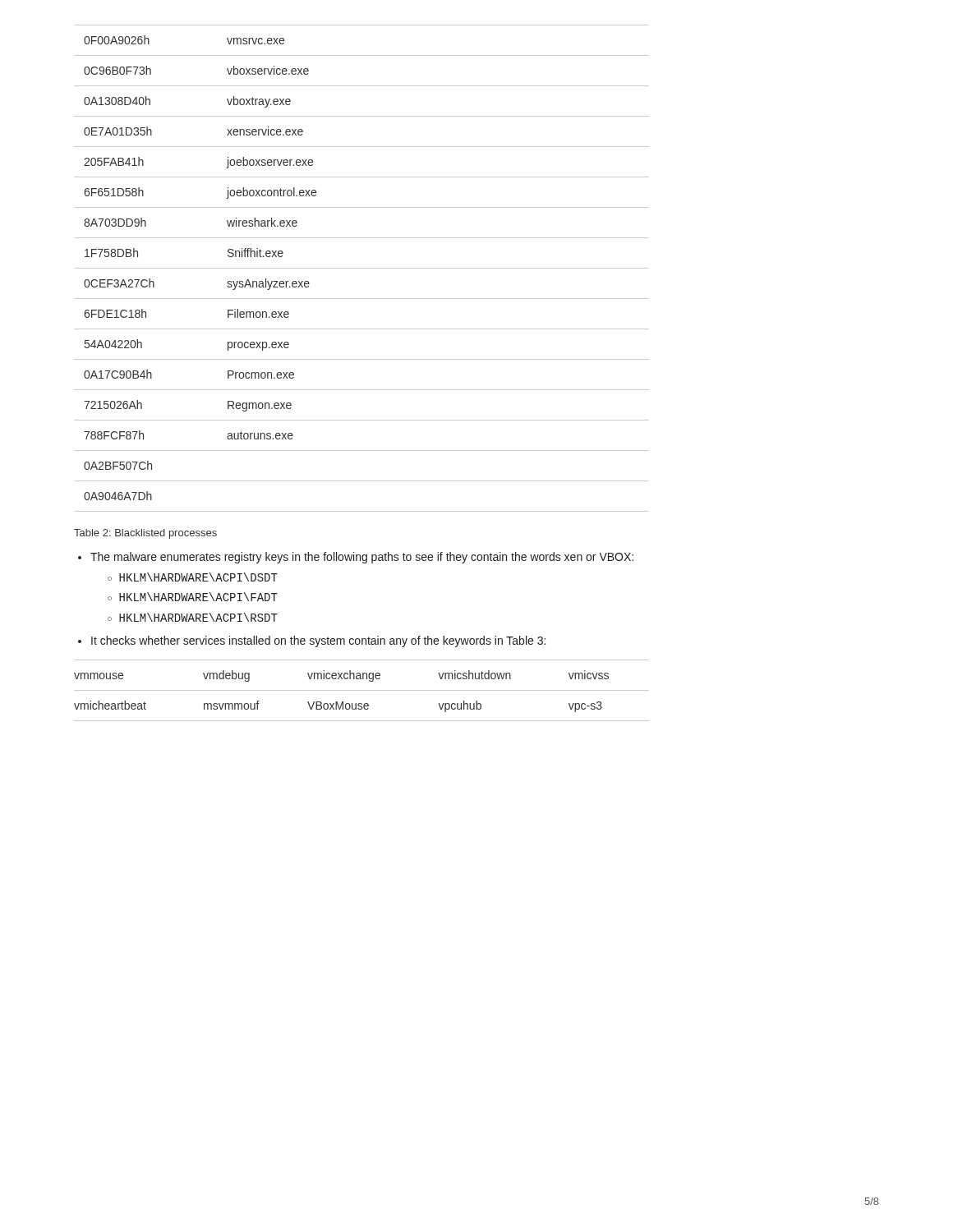This screenshot has height=1232, width=953.
Task: Select the text starting "Table 2: Blacklisted processes"
Action: [145, 533]
